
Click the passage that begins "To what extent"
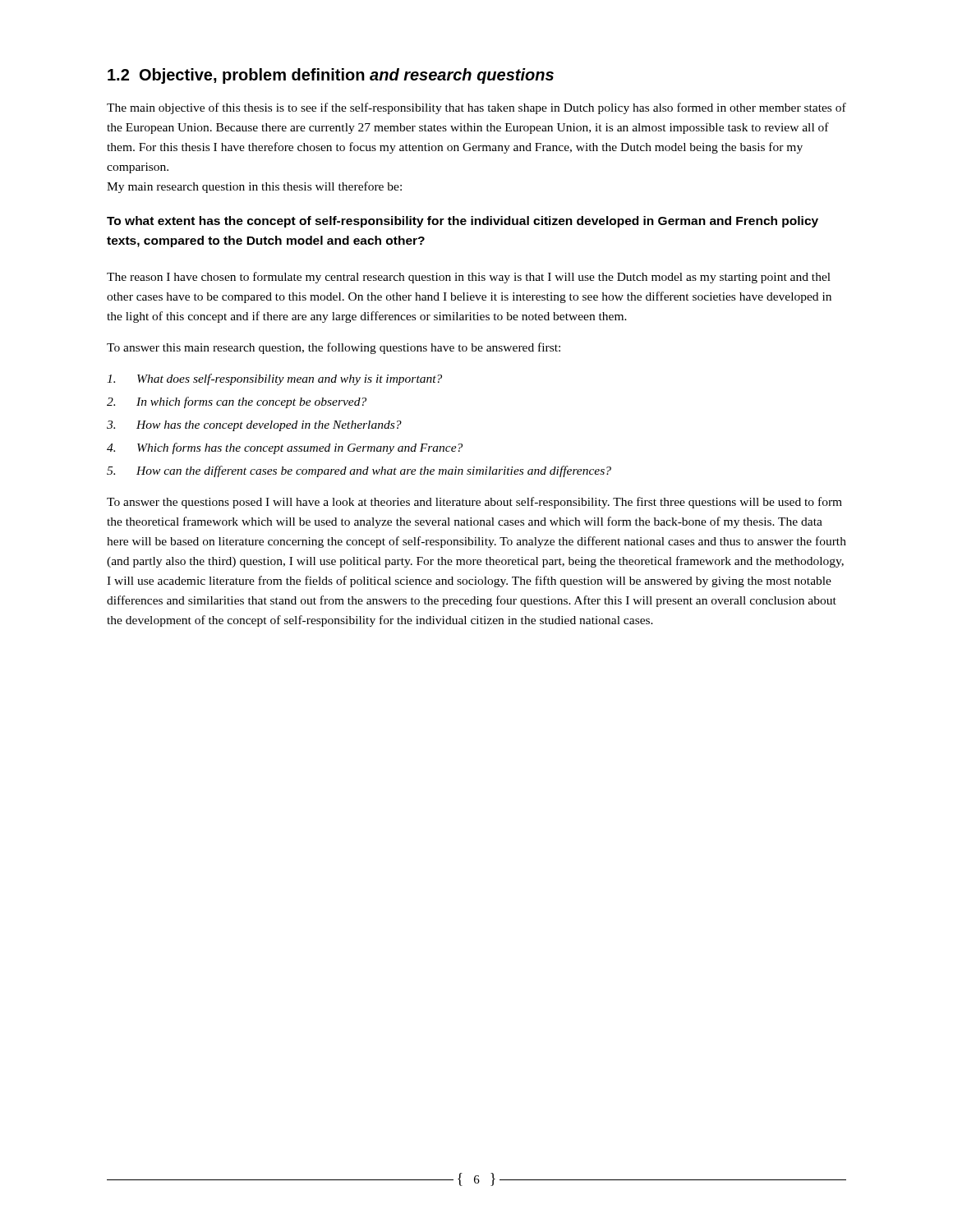(463, 230)
